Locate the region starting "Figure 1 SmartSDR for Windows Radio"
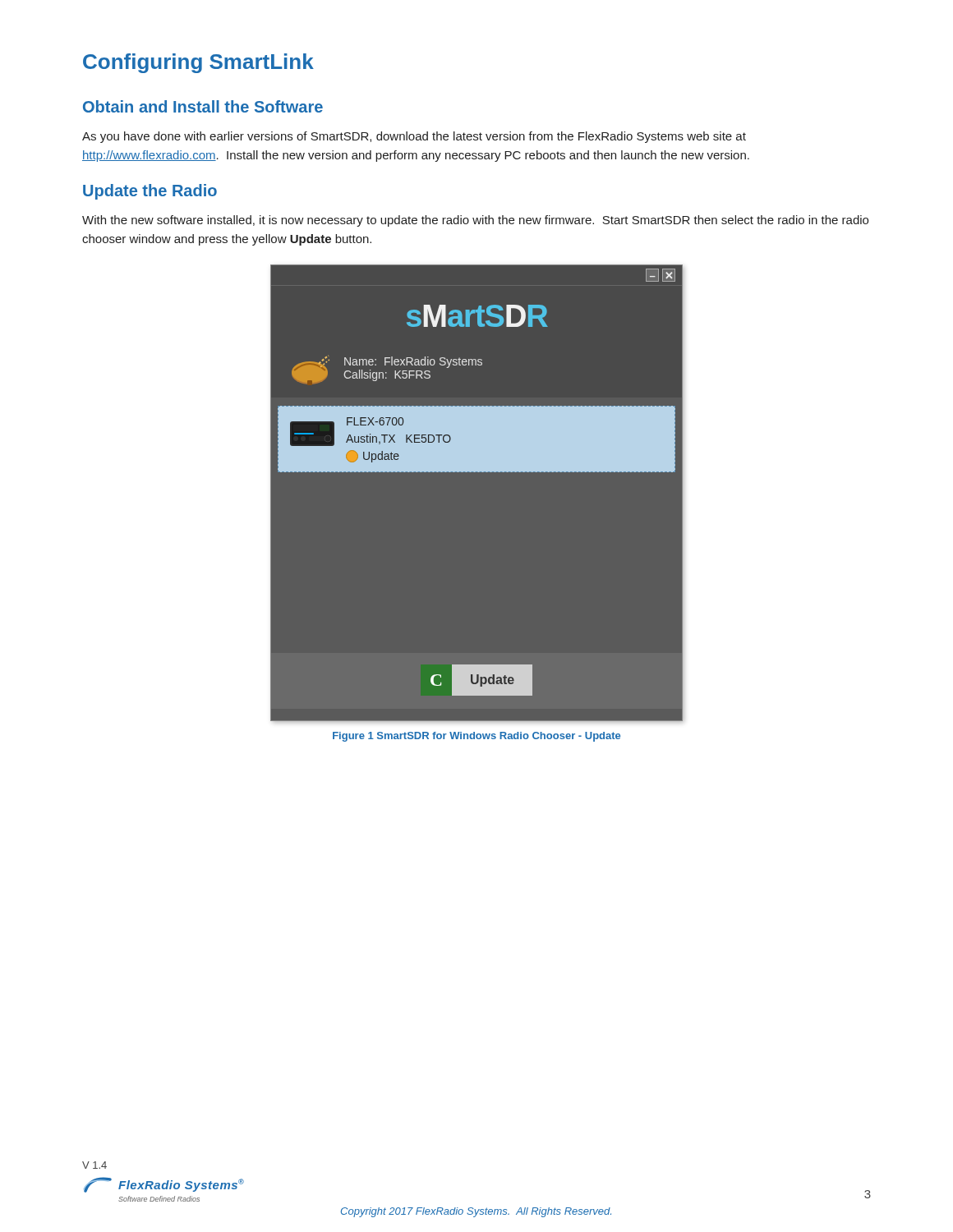This screenshot has width=953, height=1232. point(476,736)
